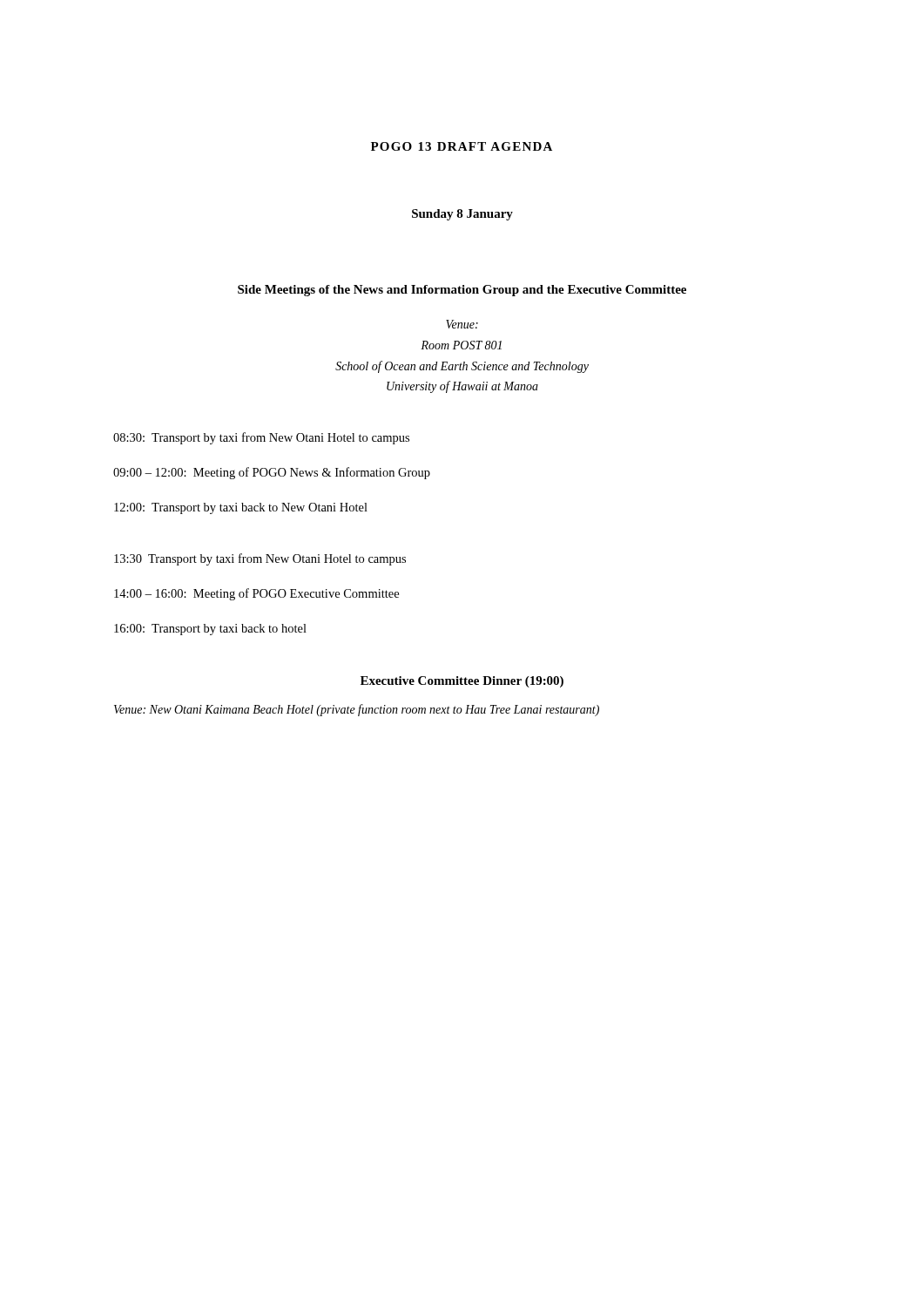Click the passage that begins "13:30 Transport by taxi from New"
This screenshot has height=1307, width=924.
(x=260, y=559)
